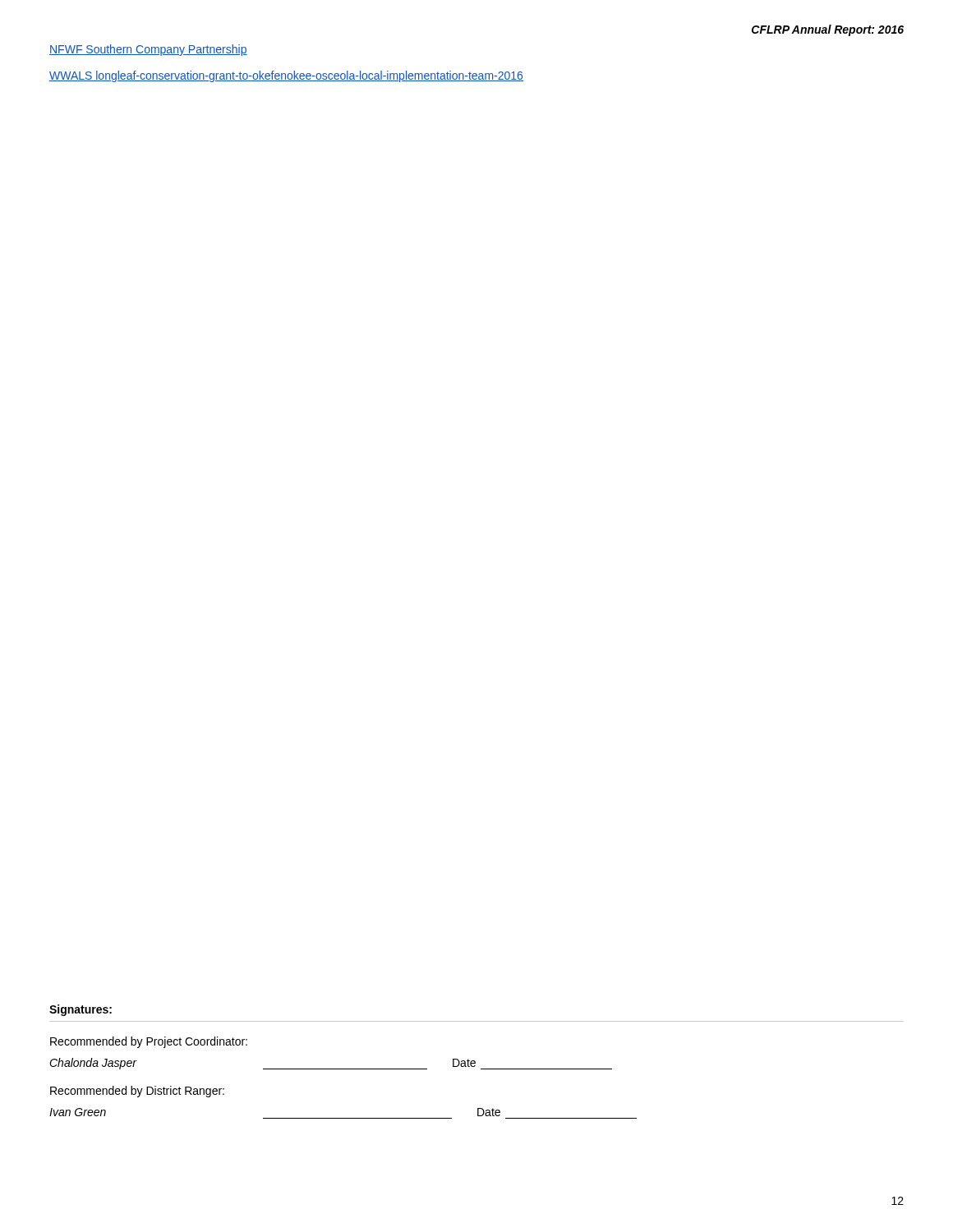The height and width of the screenshot is (1232, 953).
Task: Point to the text starting "Chalonda Jasper Date"
Action: [331, 1063]
